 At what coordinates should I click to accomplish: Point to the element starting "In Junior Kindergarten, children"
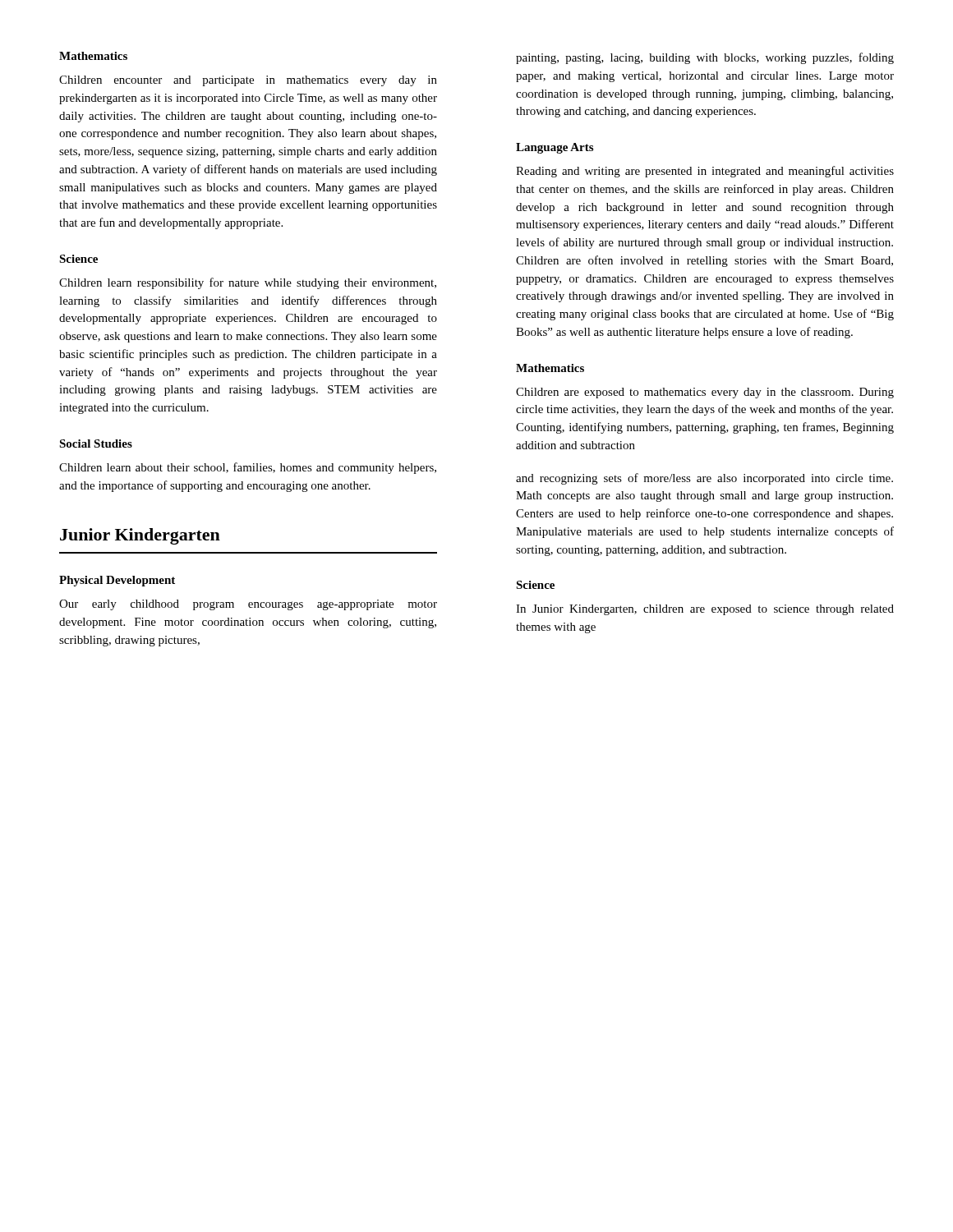point(705,618)
